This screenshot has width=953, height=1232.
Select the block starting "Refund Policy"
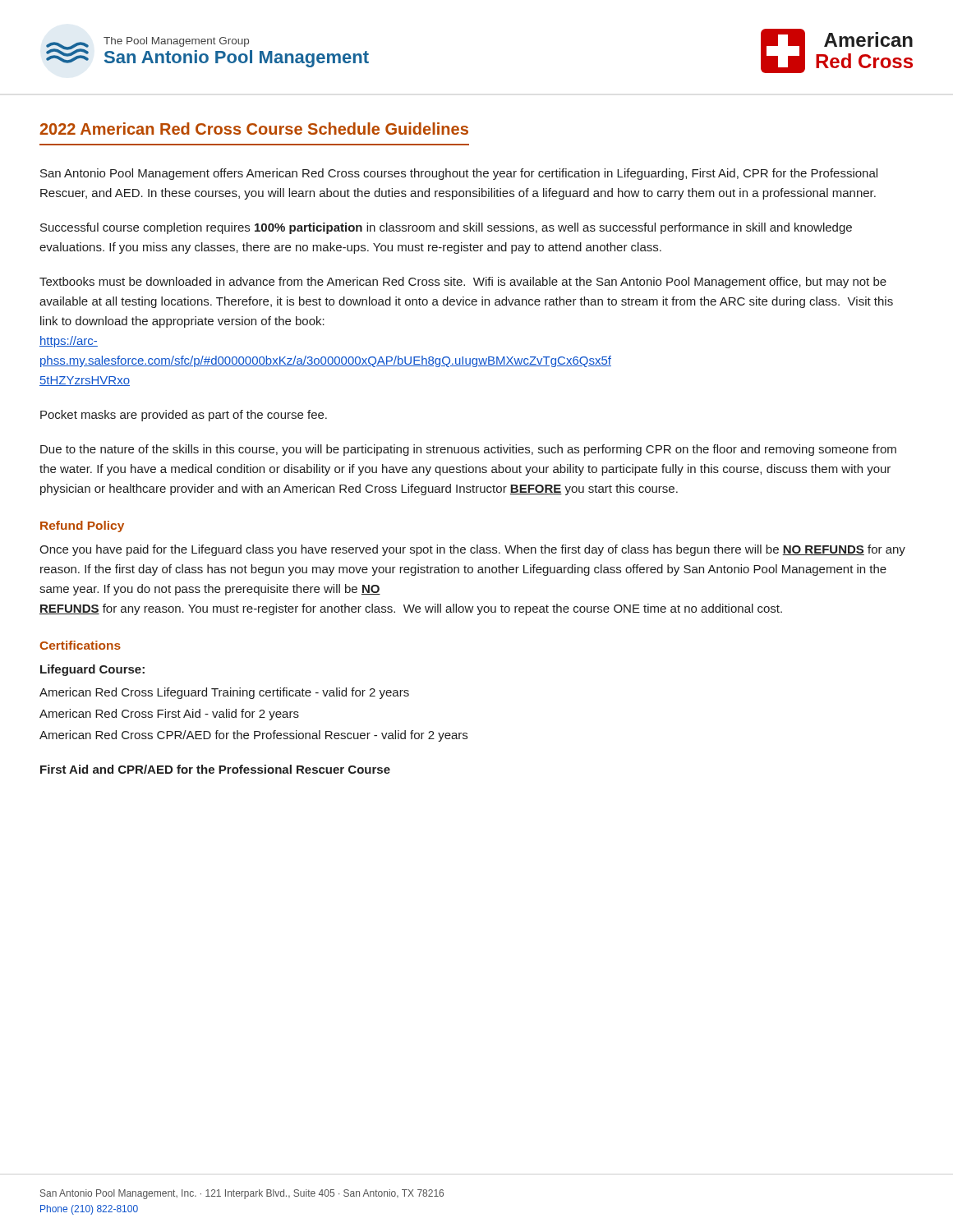tap(82, 525)
